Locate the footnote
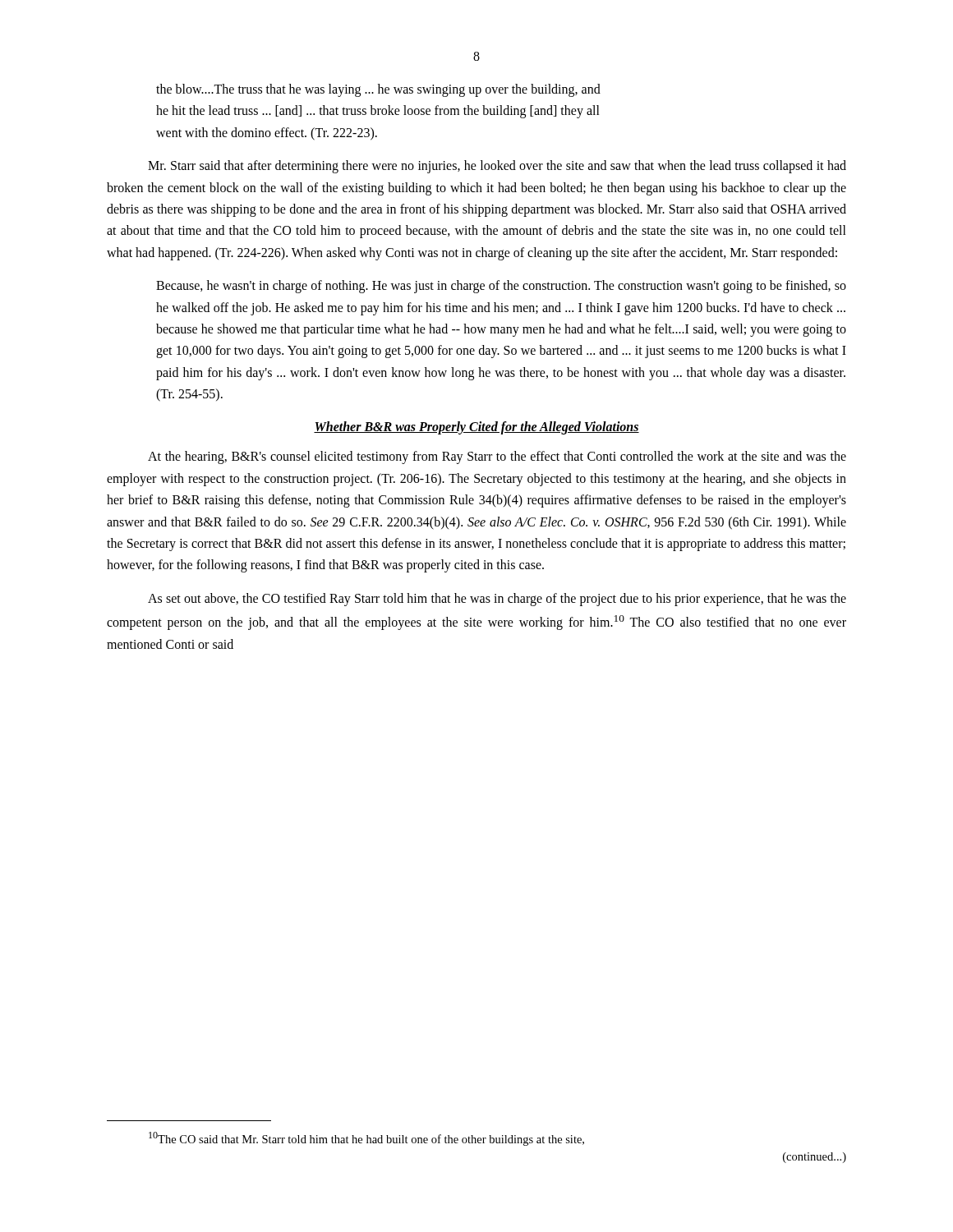The width and height of the screenshot is (953, 1232). pos(476,1148)
